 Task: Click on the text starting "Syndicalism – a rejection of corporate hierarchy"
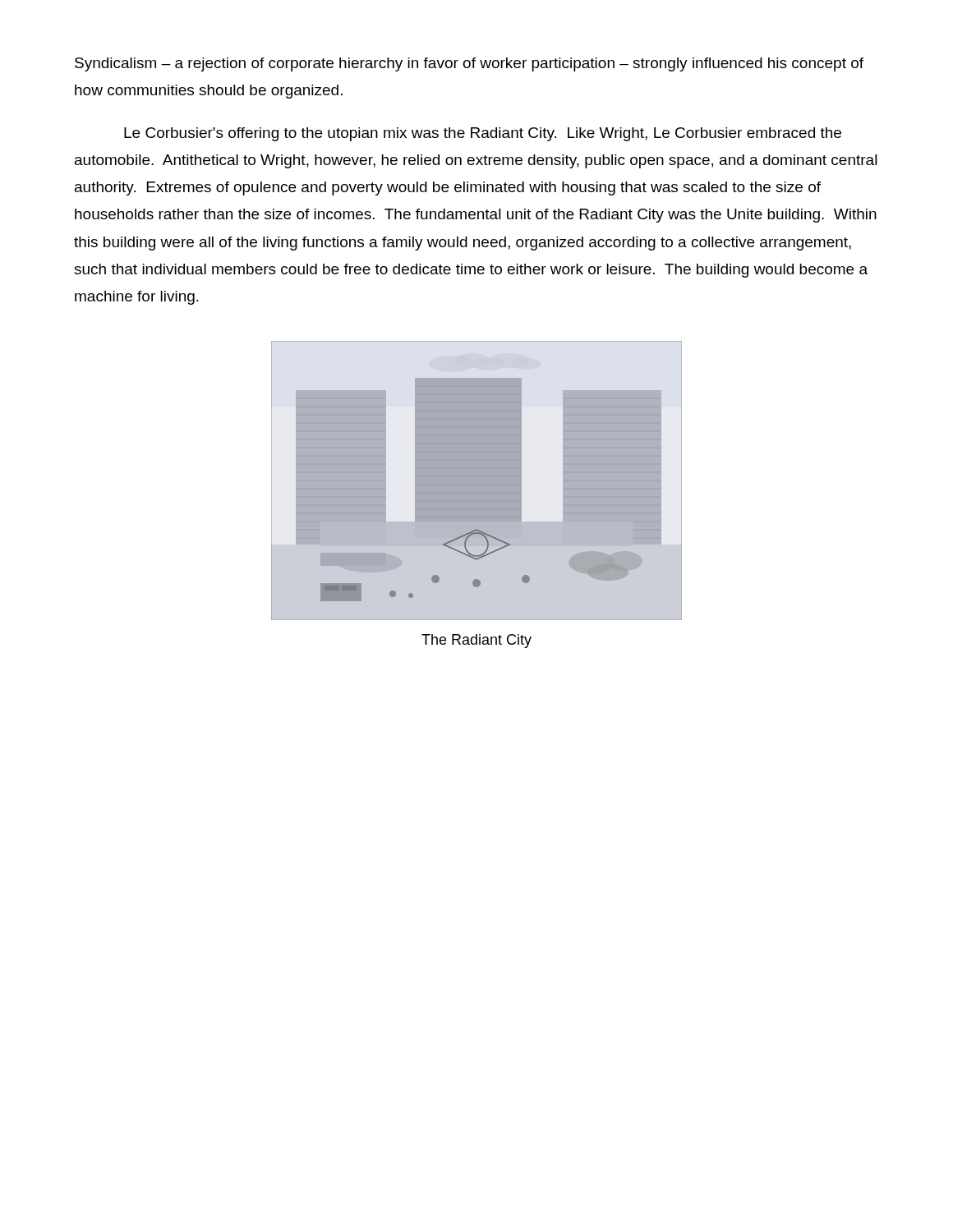(469, 77)
